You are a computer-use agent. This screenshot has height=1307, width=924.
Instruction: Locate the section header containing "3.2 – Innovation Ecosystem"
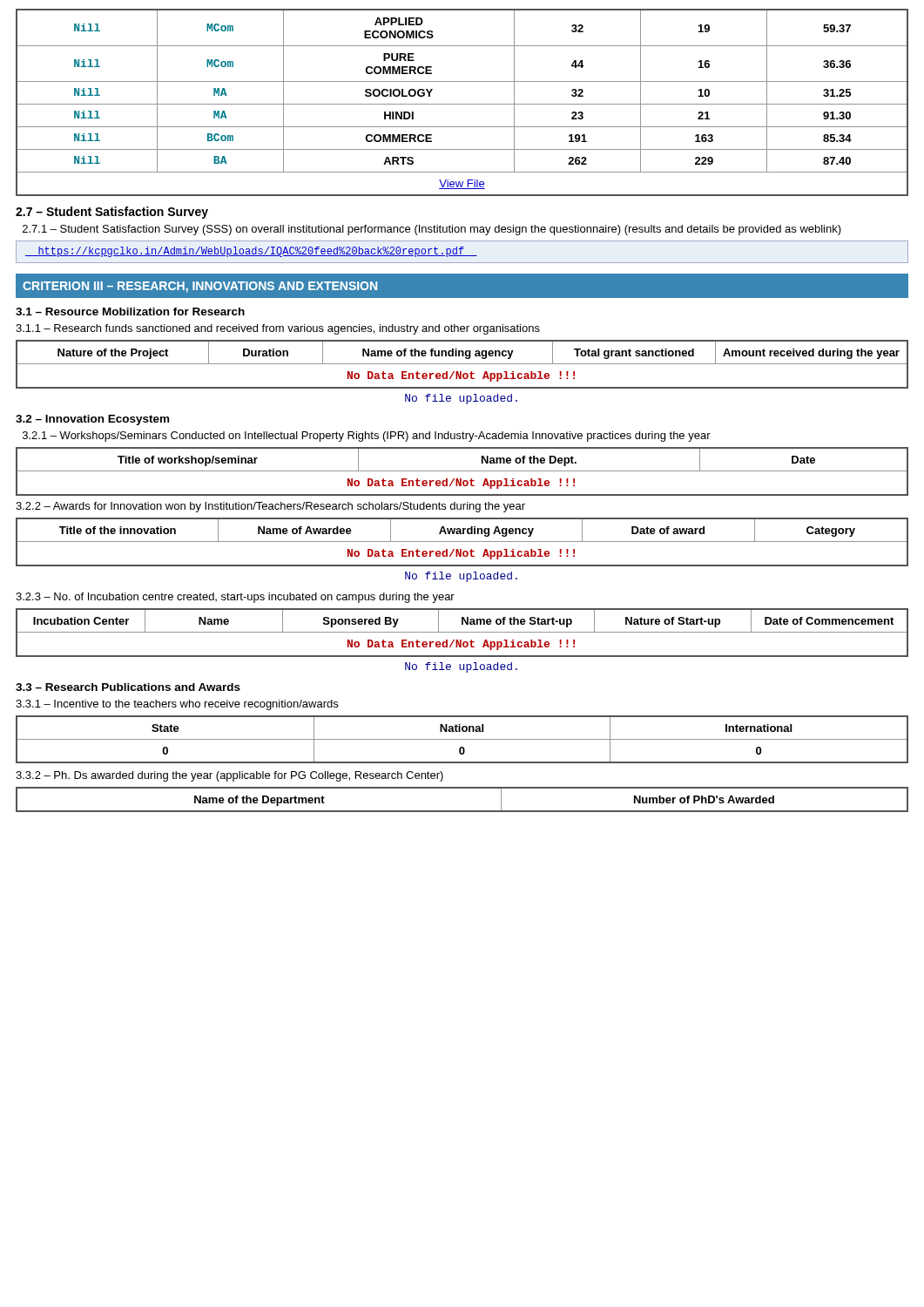[93, 419]
